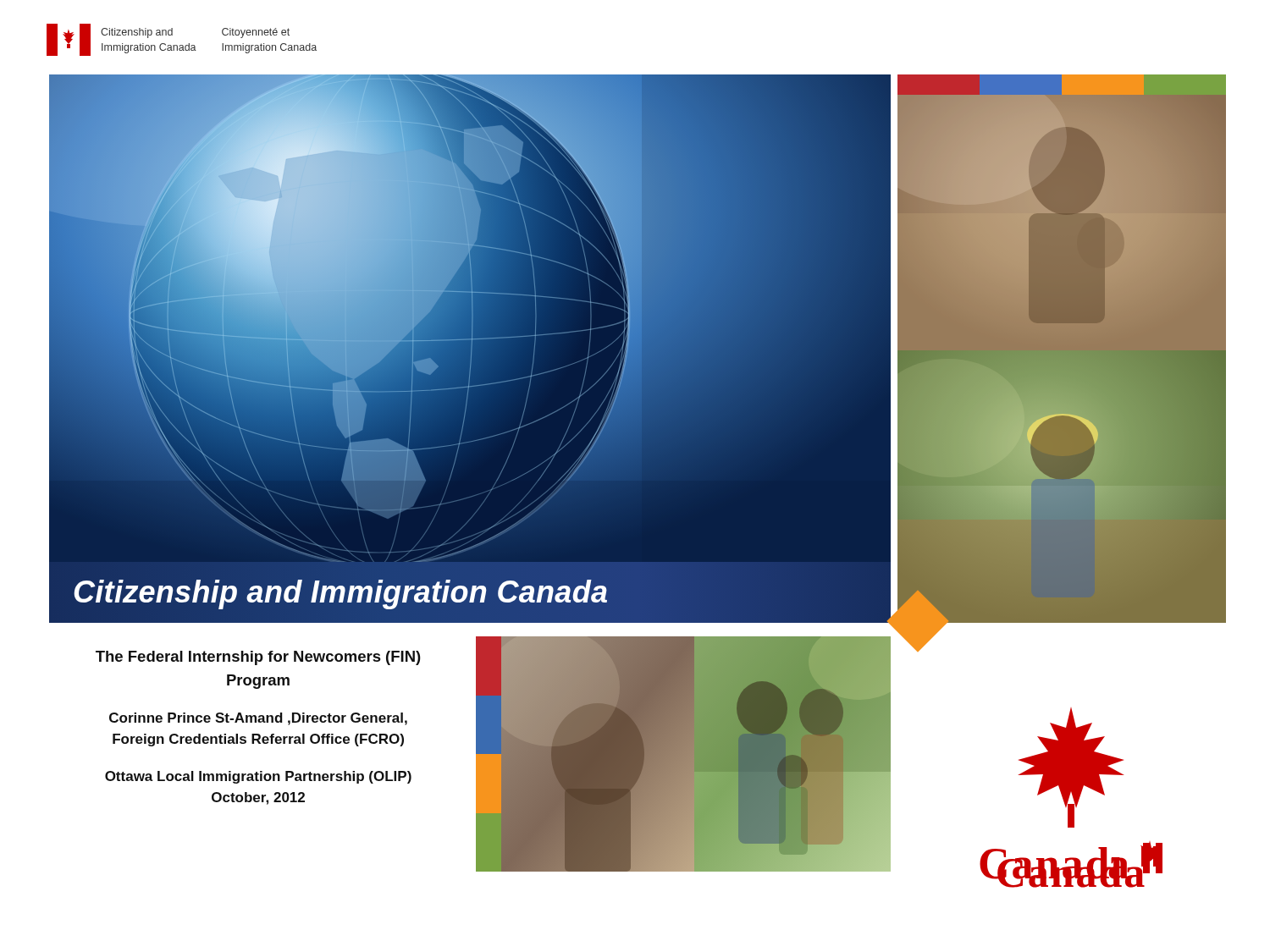Locate the passage starting "Canad a"
1270x952 pixels.
tap(1071, 863)
